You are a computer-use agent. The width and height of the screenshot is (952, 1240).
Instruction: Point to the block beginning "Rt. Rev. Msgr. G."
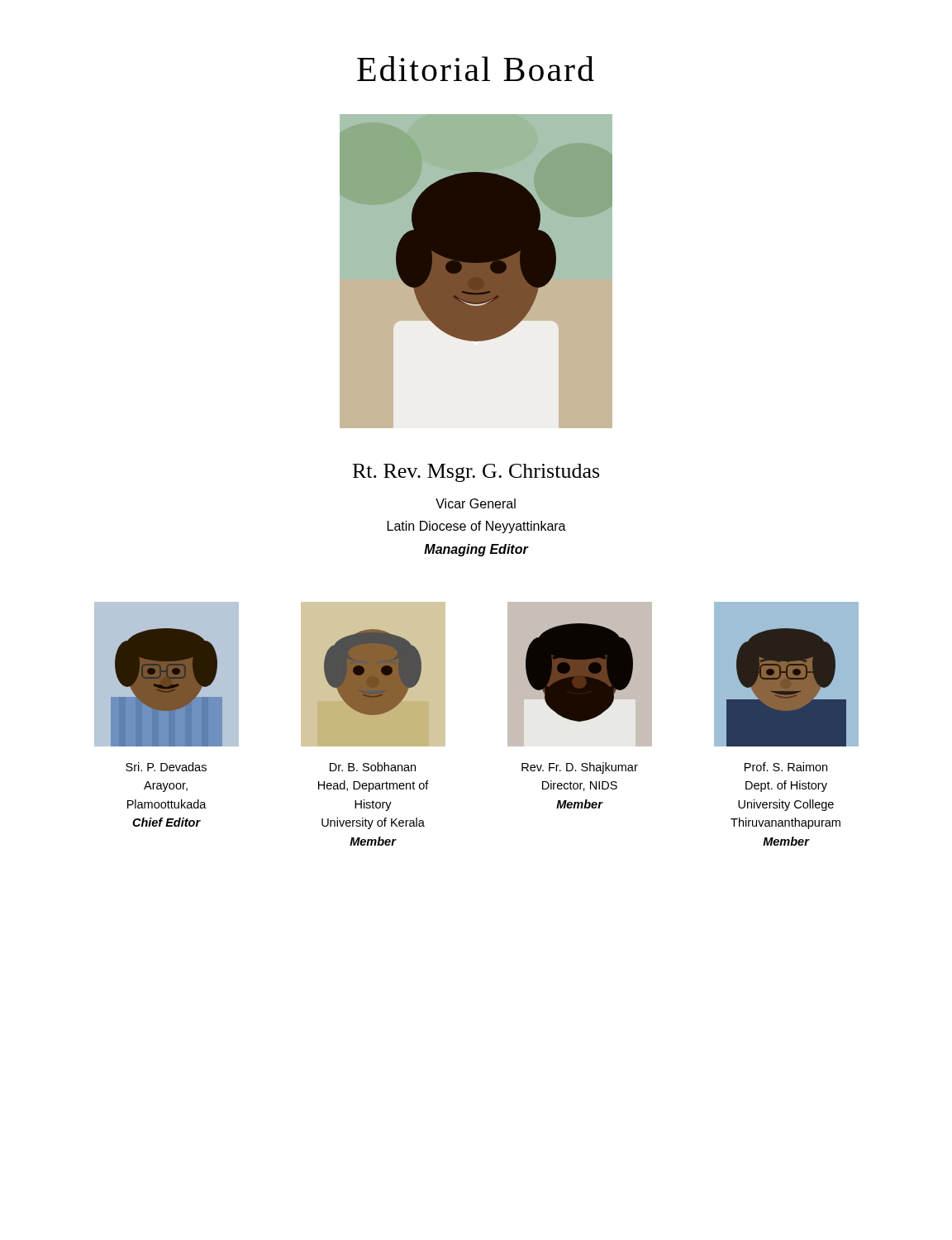tap(476, 507)
